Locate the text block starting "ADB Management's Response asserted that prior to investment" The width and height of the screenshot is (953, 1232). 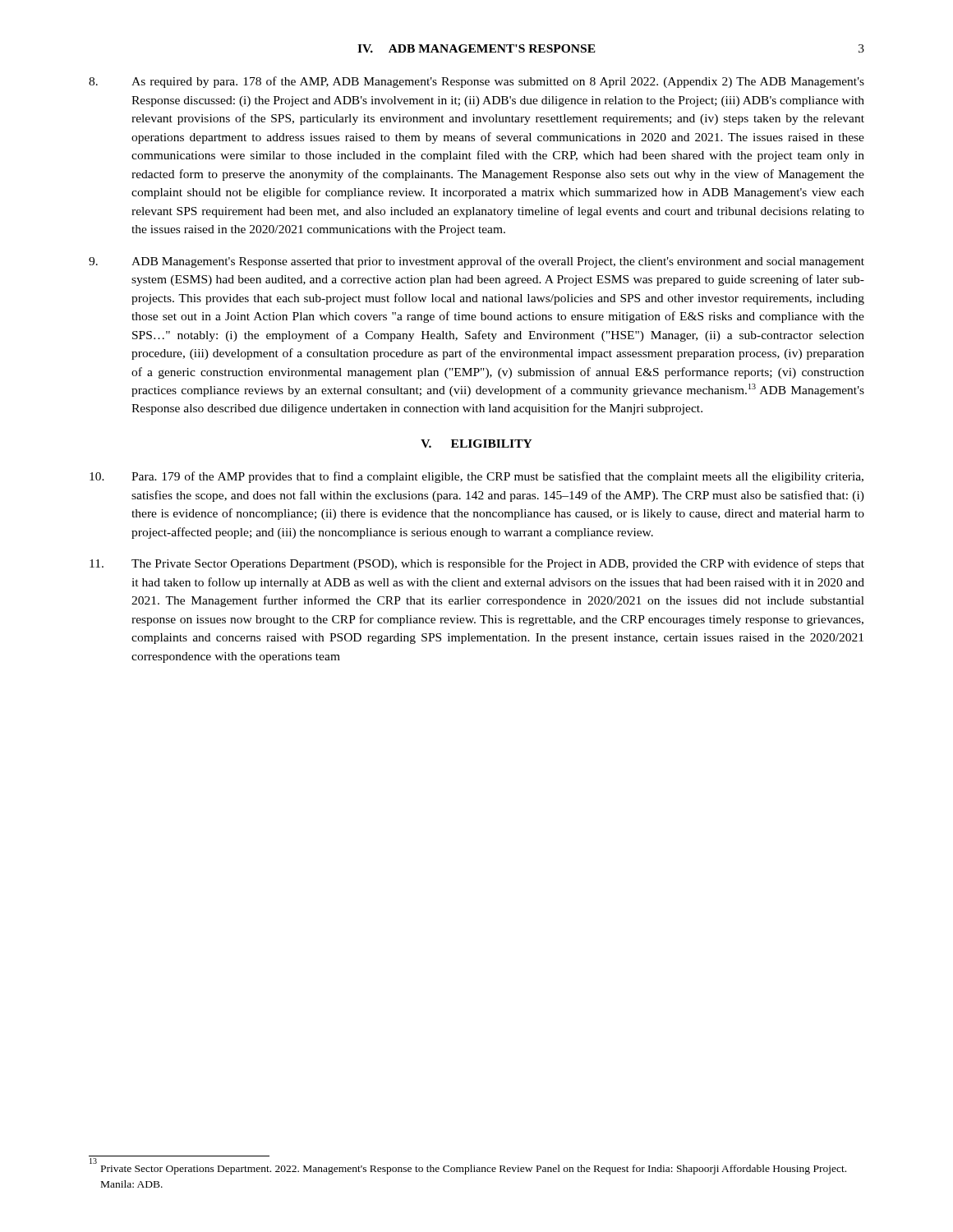(x=476, y=335)
